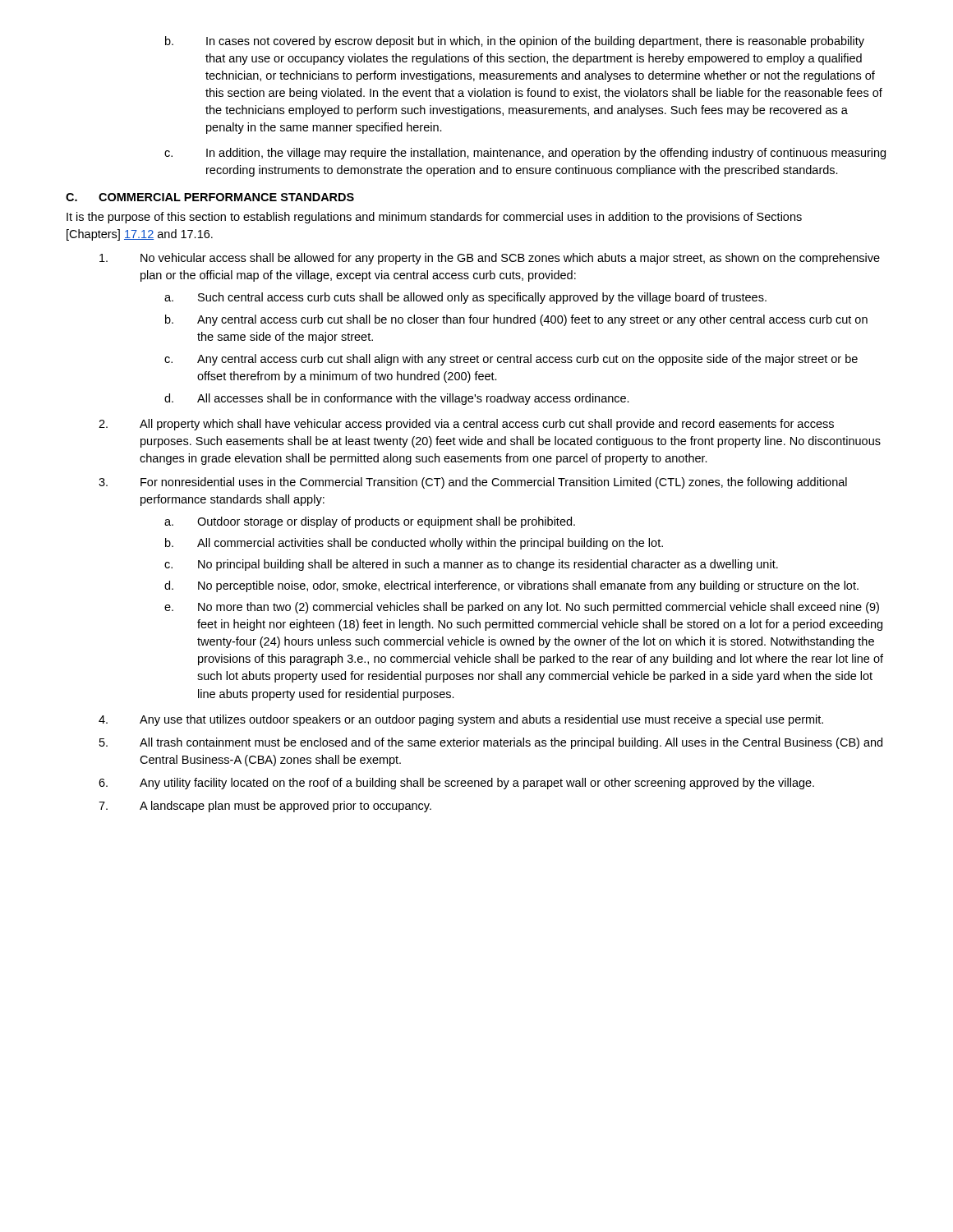
Task: Locate the element starting "5. All trash containment must"
Action: pyautogui.click(x=493, y=751)
